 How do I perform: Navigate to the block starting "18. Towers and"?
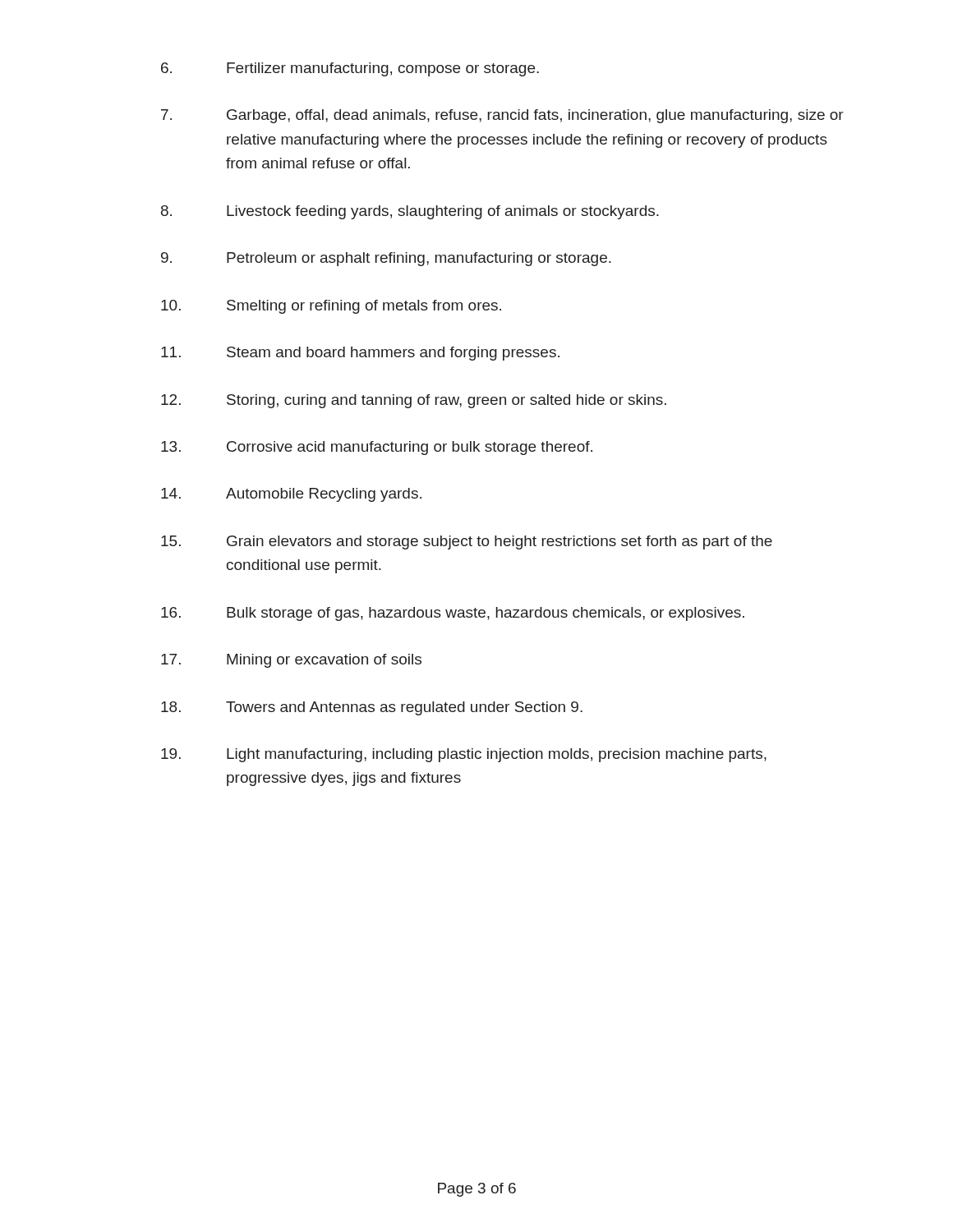(503, 707)
